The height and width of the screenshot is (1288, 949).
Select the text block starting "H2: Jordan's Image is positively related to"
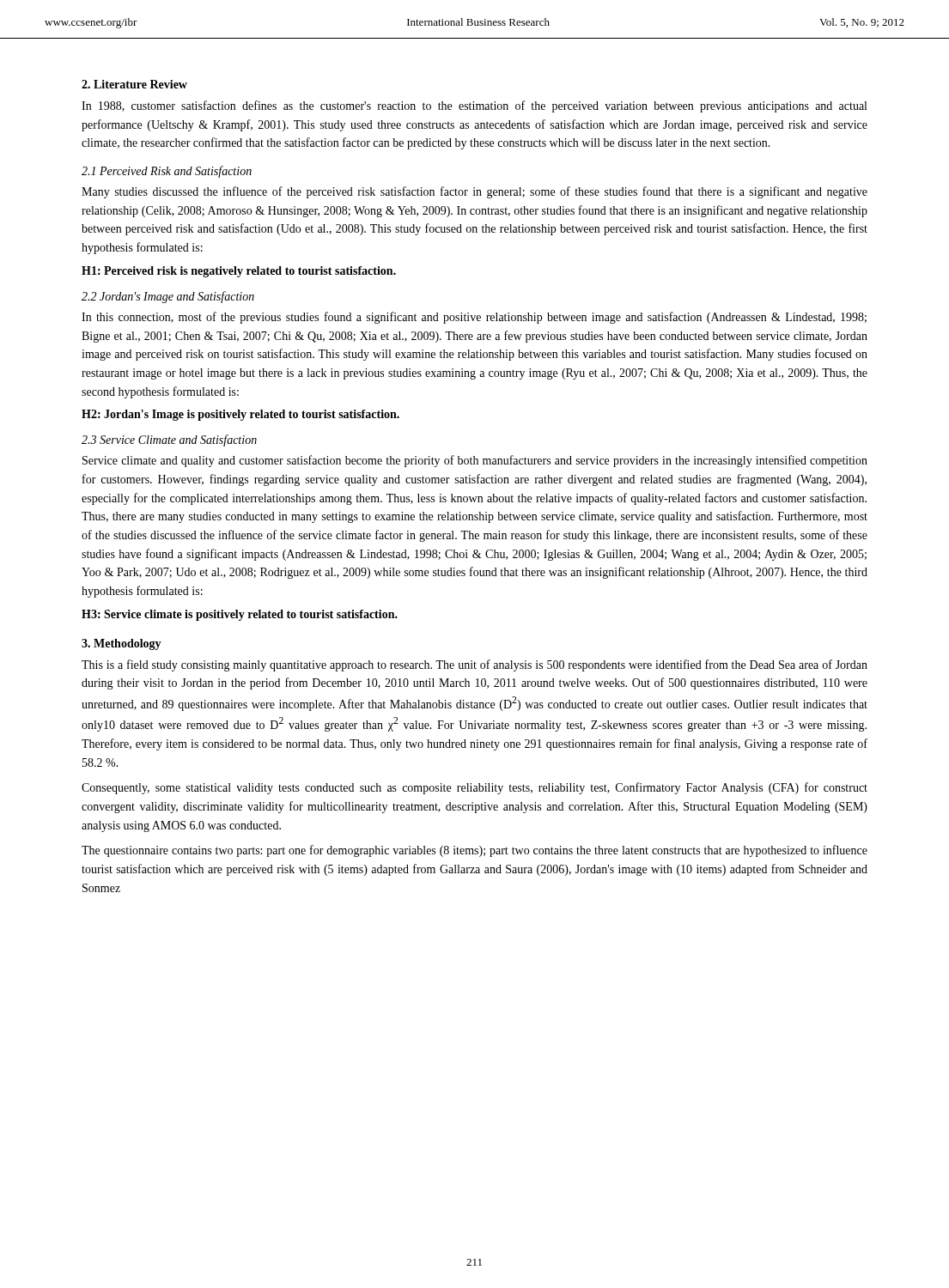tap(241, 414)
